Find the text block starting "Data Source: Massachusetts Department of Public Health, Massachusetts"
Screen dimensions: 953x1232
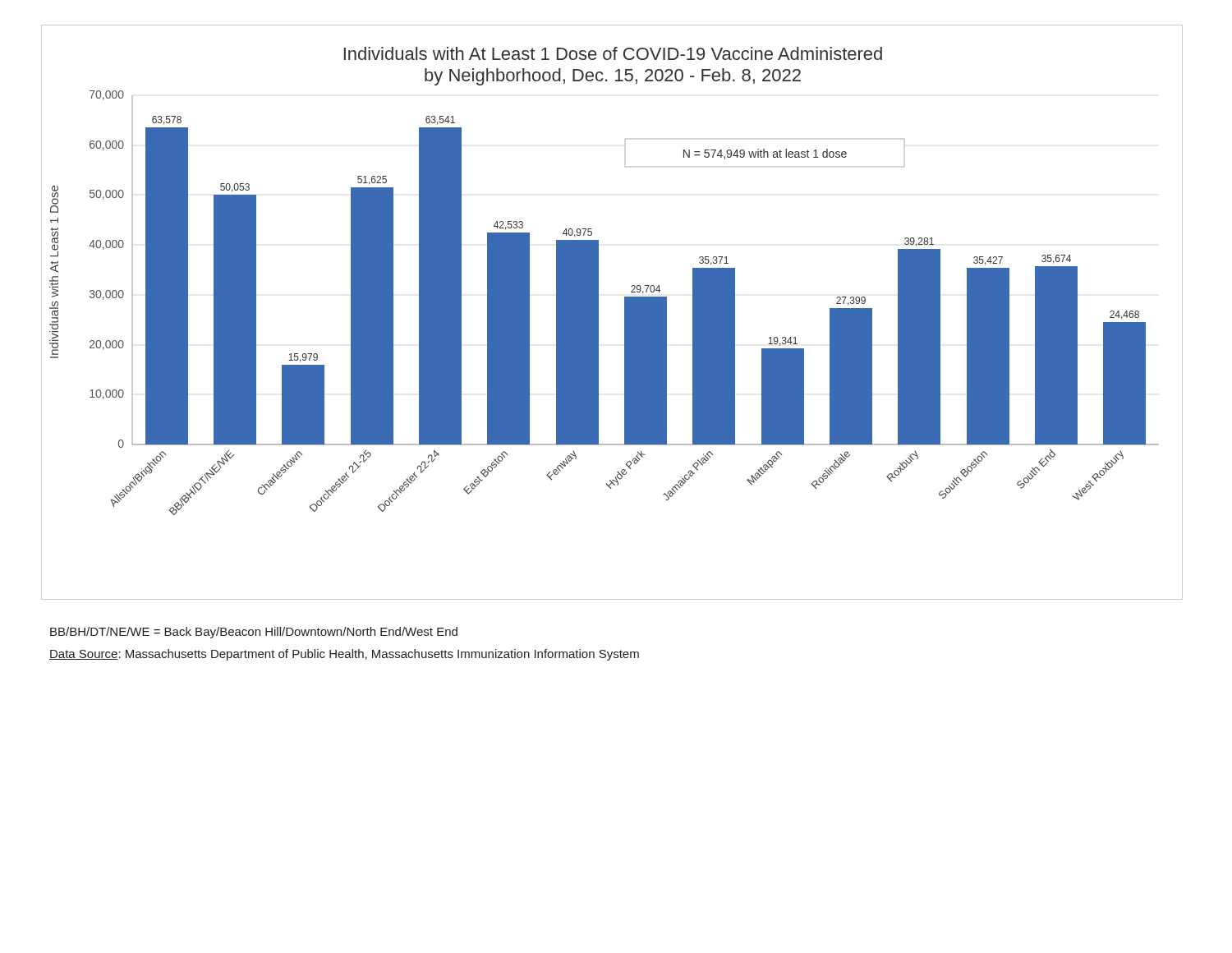pos(344,654)
